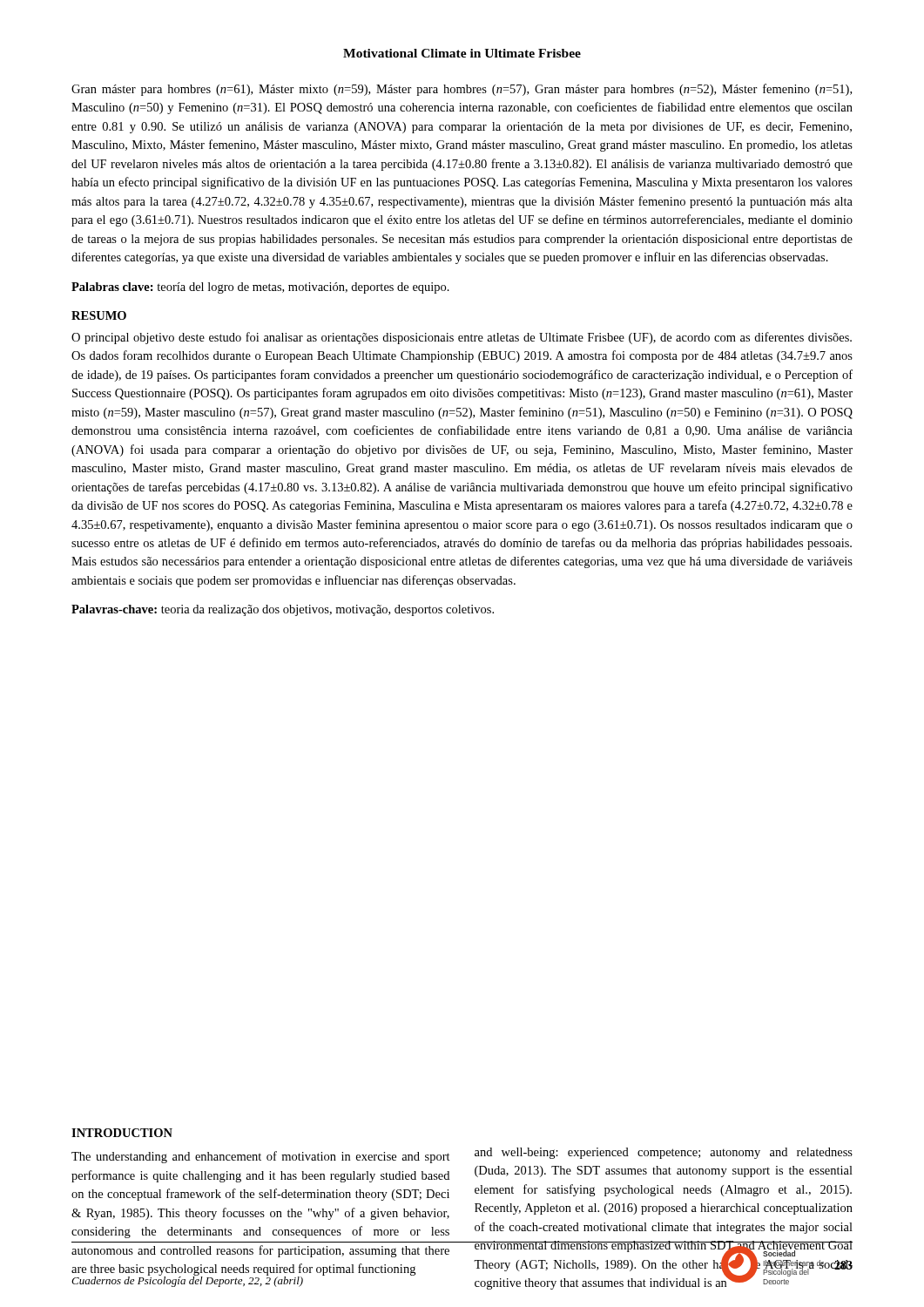The height and width of the screenshot is (1307, 924).
Task: Point to the text block starting "Motivational Climate in"
Action: click(x=462, y=53)
